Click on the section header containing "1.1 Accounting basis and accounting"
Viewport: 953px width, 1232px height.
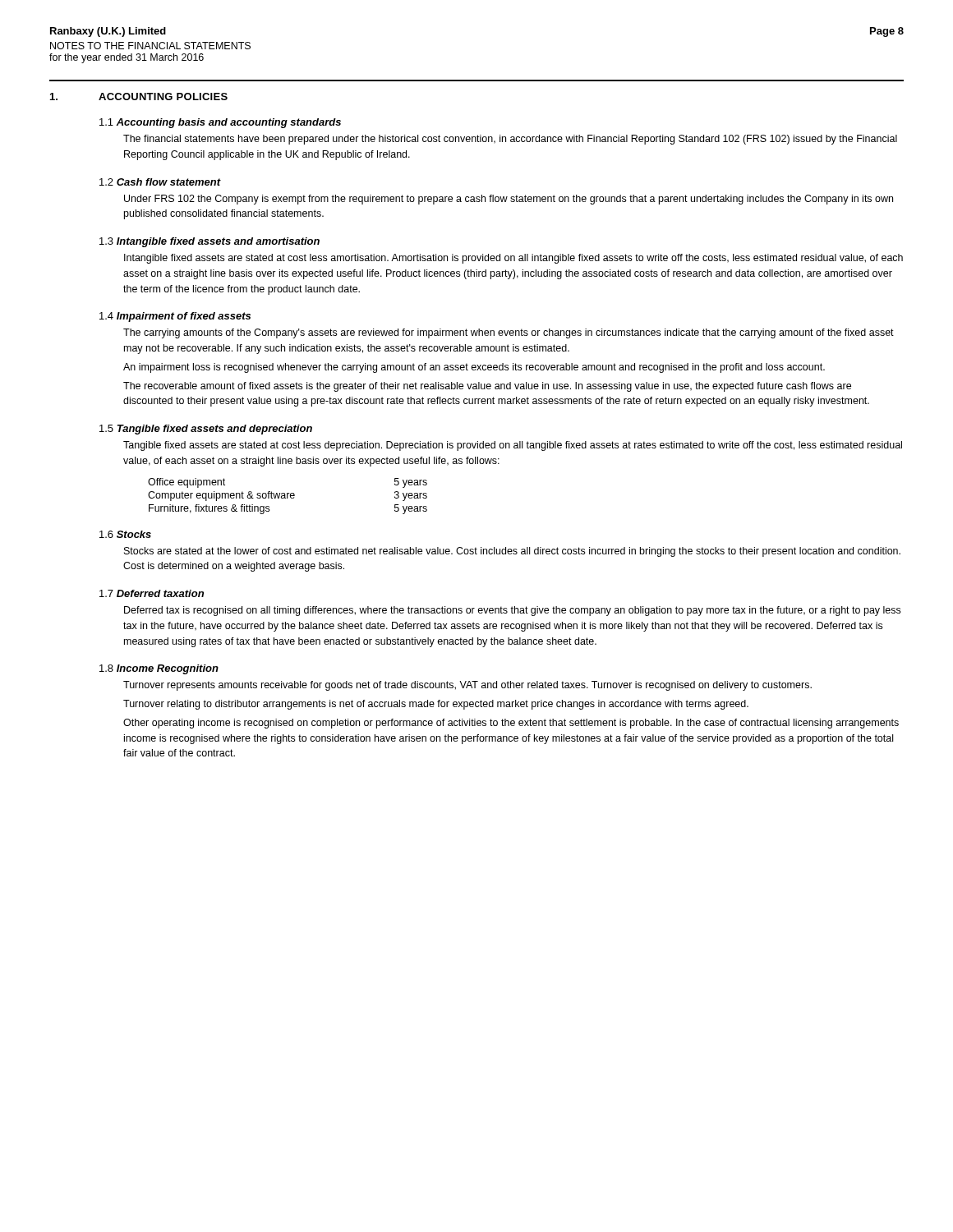tap(220, 122)
